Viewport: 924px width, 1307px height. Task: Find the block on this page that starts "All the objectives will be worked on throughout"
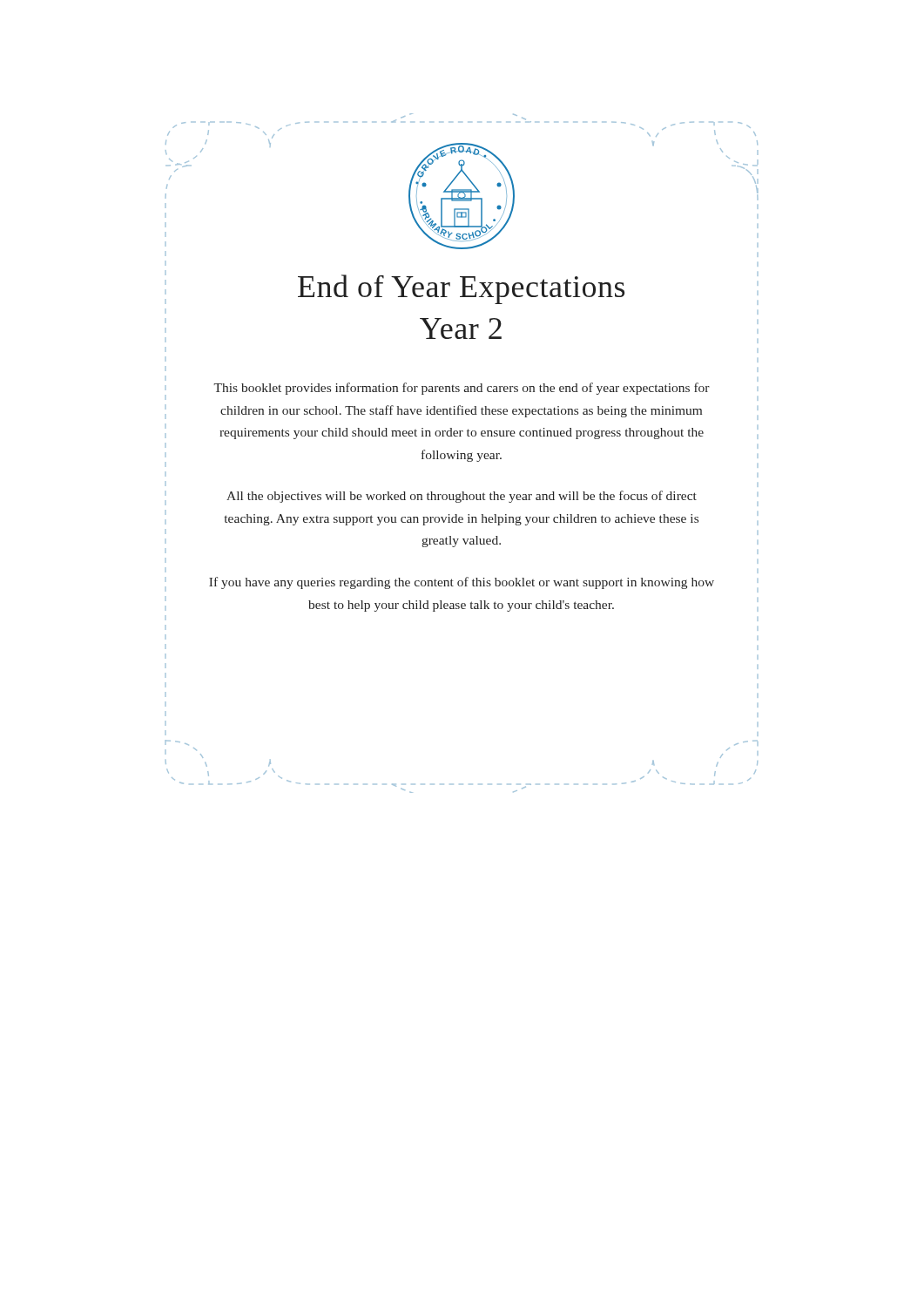[x=462, y=518]
